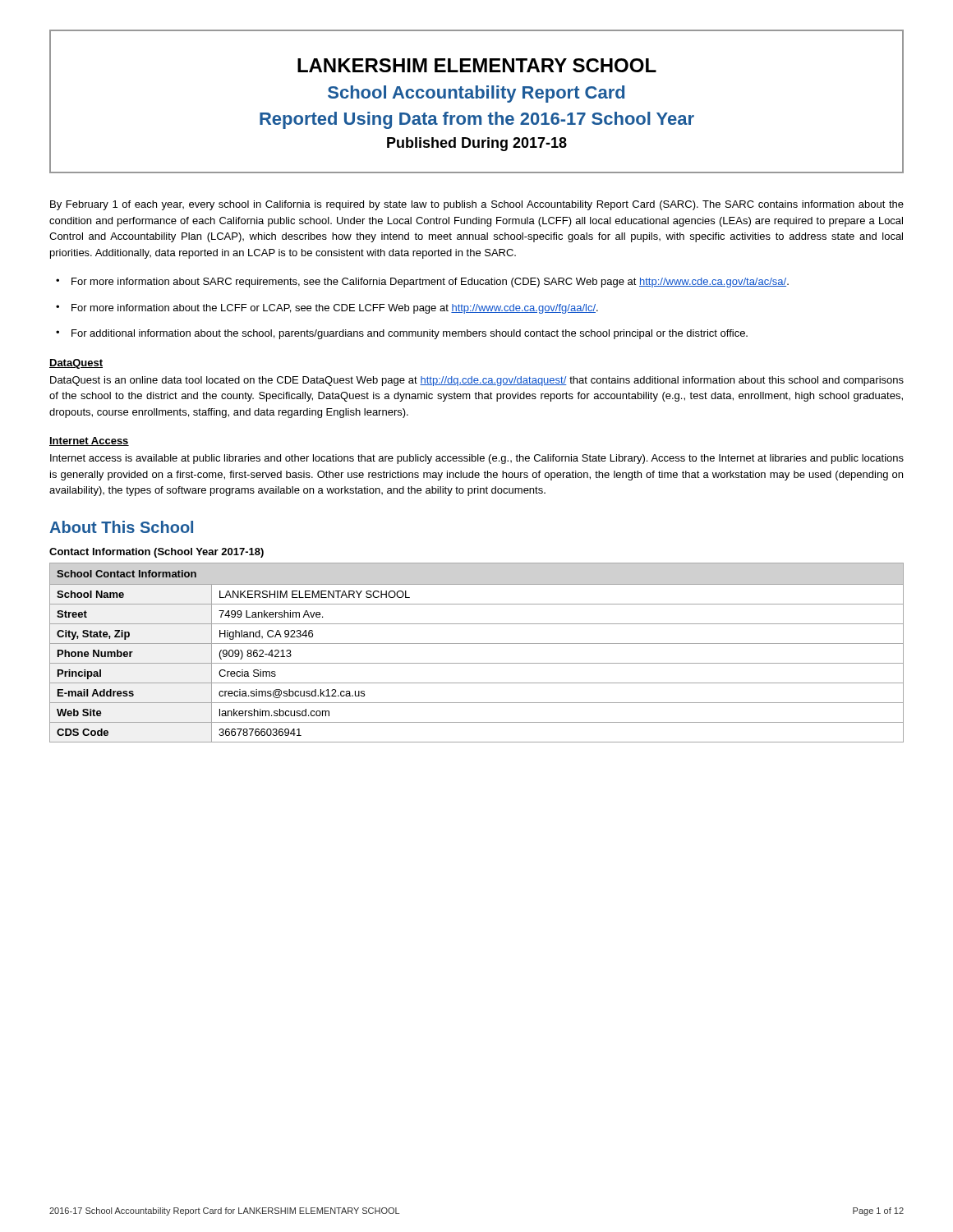953x1232 pixels.
Task: Find the block starting "By February 1 of each year, every"
Action: tap(476, 228)
